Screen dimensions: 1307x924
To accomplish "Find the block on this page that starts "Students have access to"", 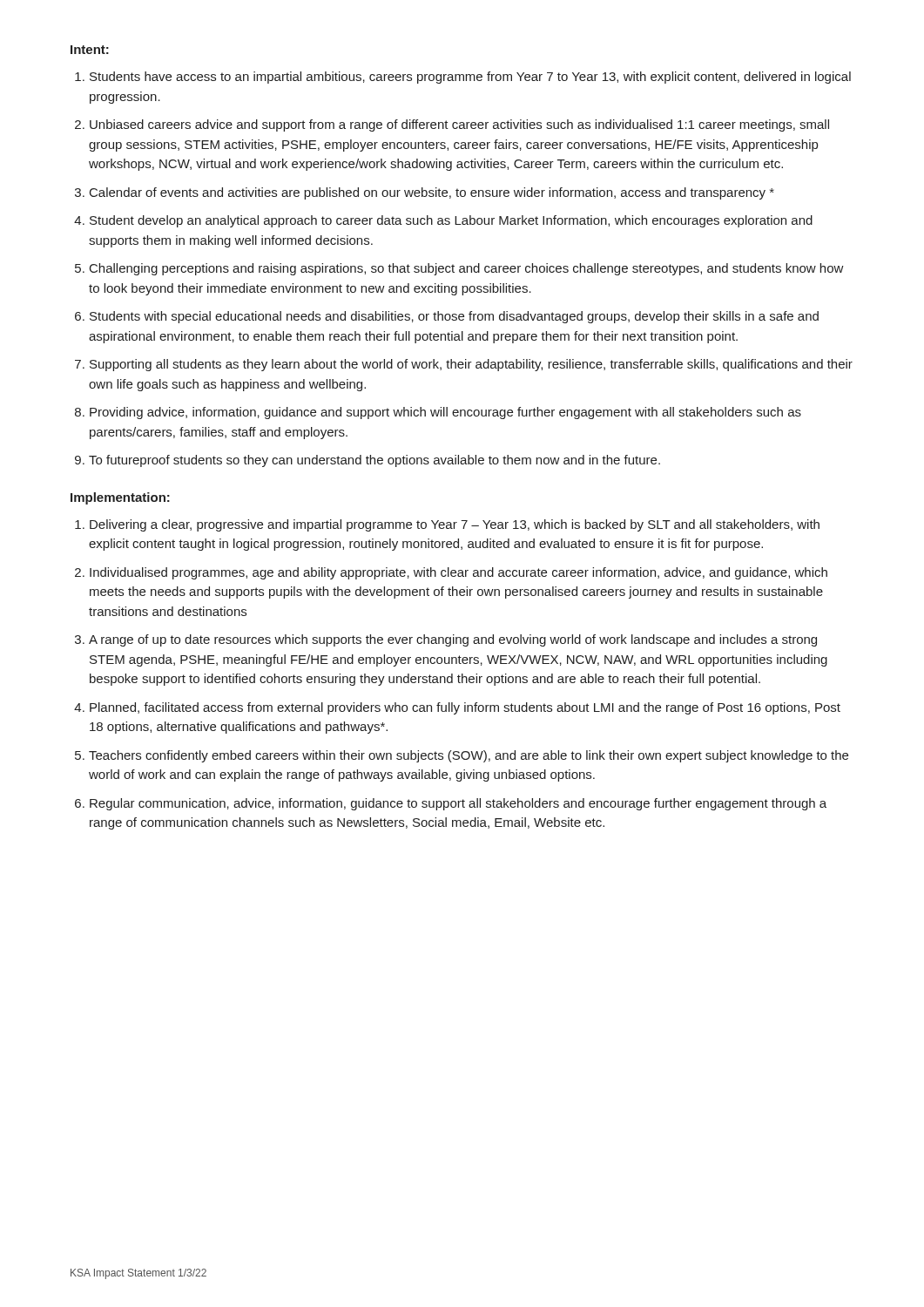I will [x=470, y=86].
